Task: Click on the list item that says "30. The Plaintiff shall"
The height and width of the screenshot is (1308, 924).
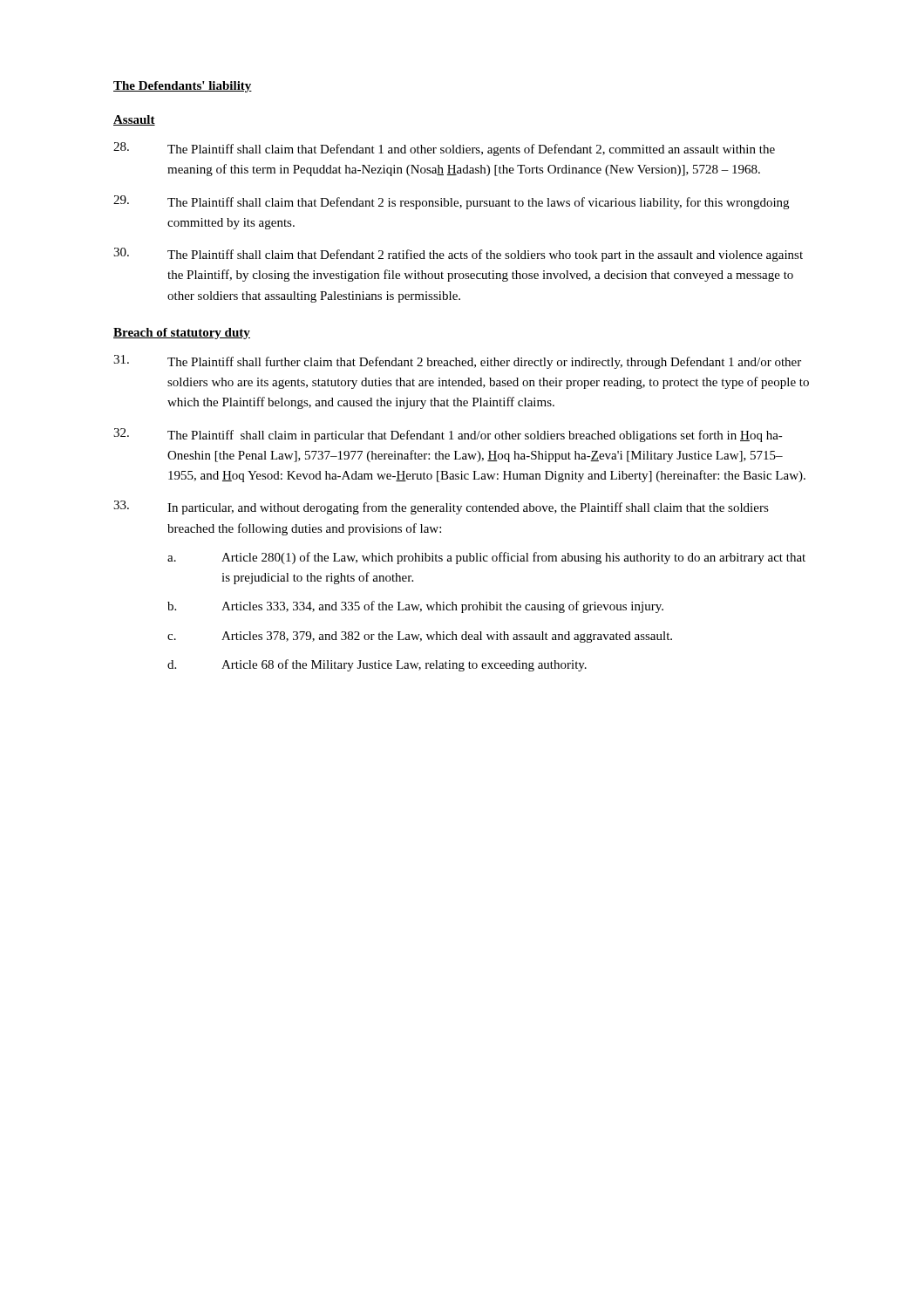Action: [462, 275]
